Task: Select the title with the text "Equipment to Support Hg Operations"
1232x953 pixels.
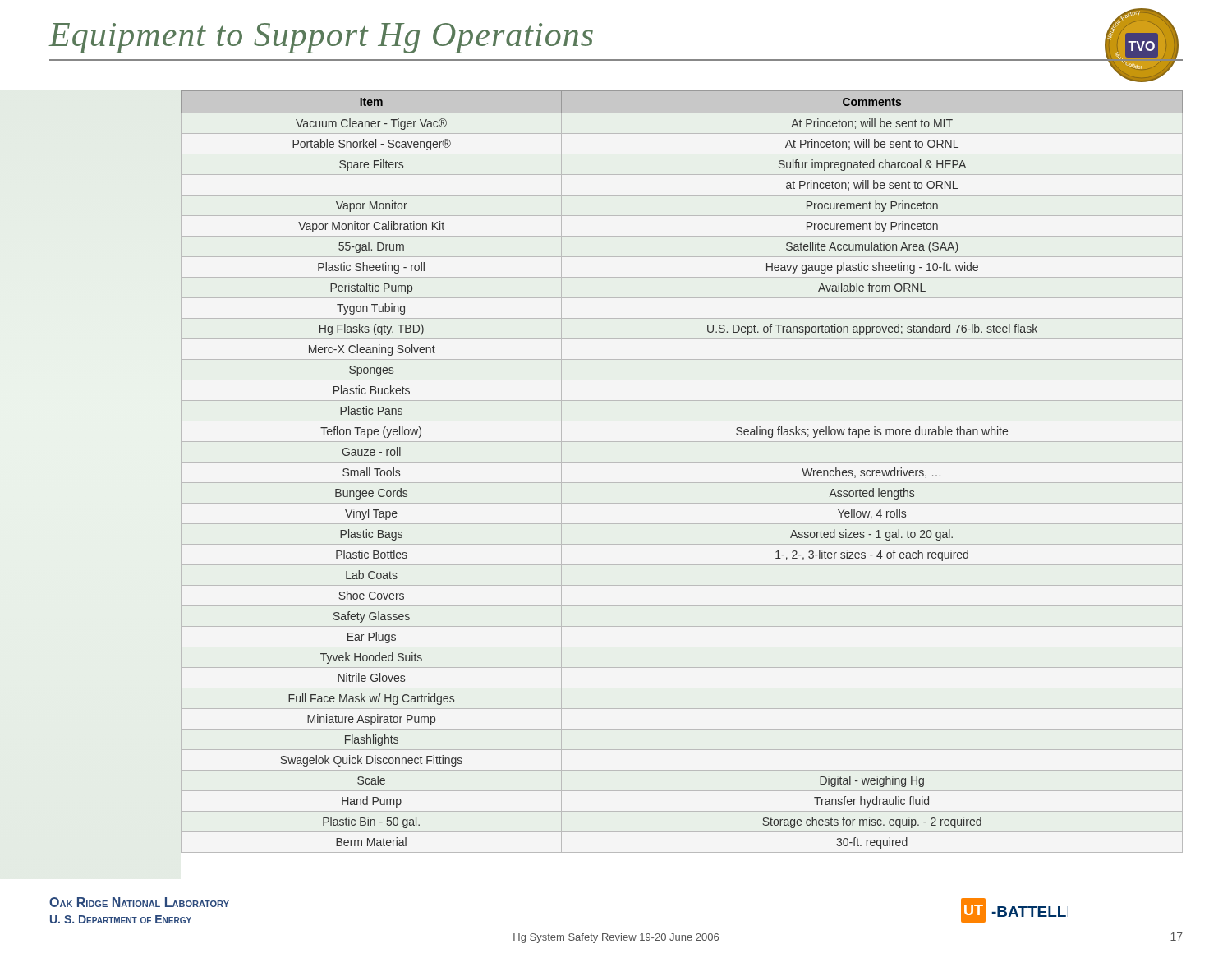Action: (322, 34)
